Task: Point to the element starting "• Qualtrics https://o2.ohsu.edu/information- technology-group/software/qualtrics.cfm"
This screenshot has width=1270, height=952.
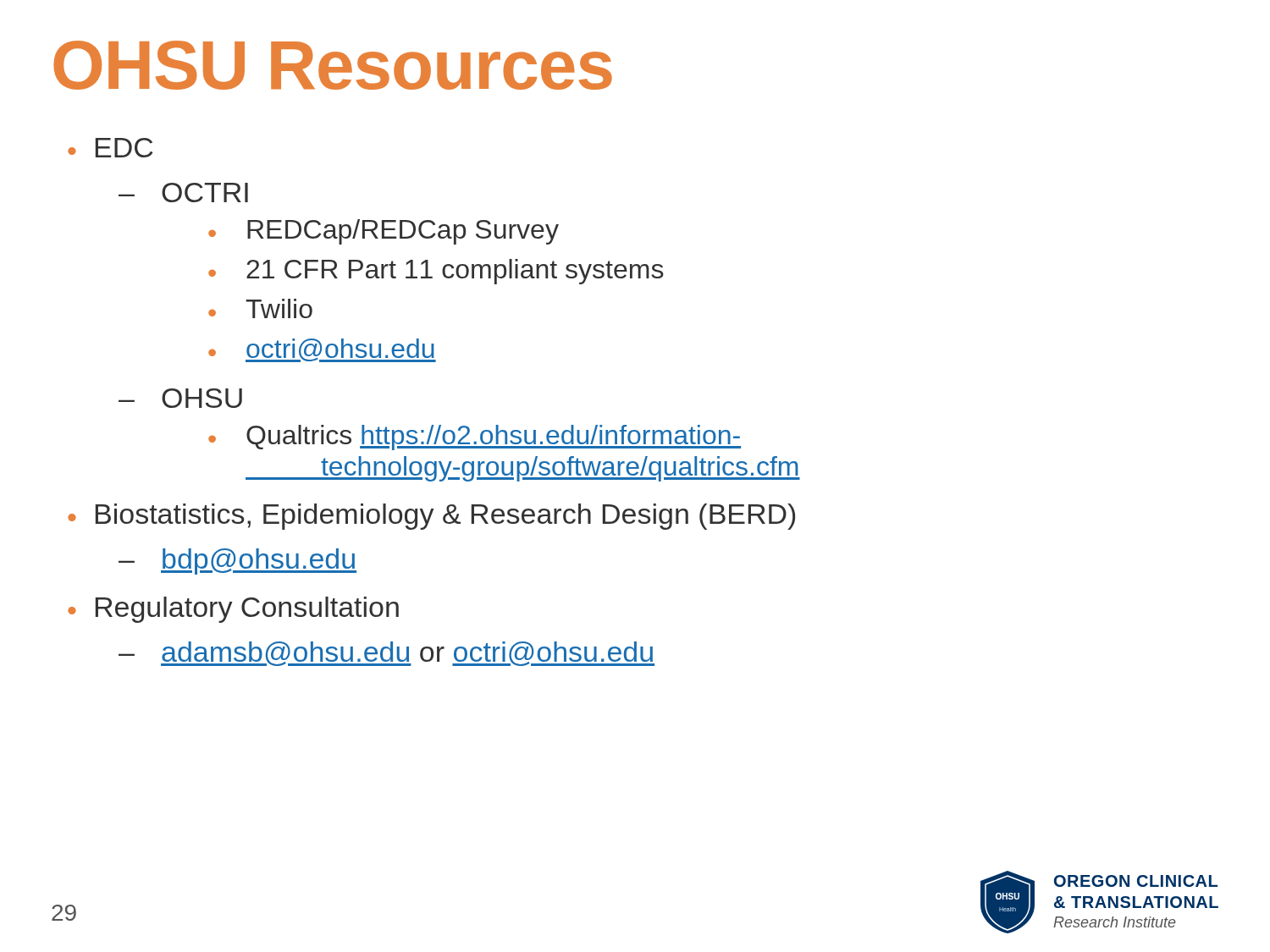Action: coord(713,451)
